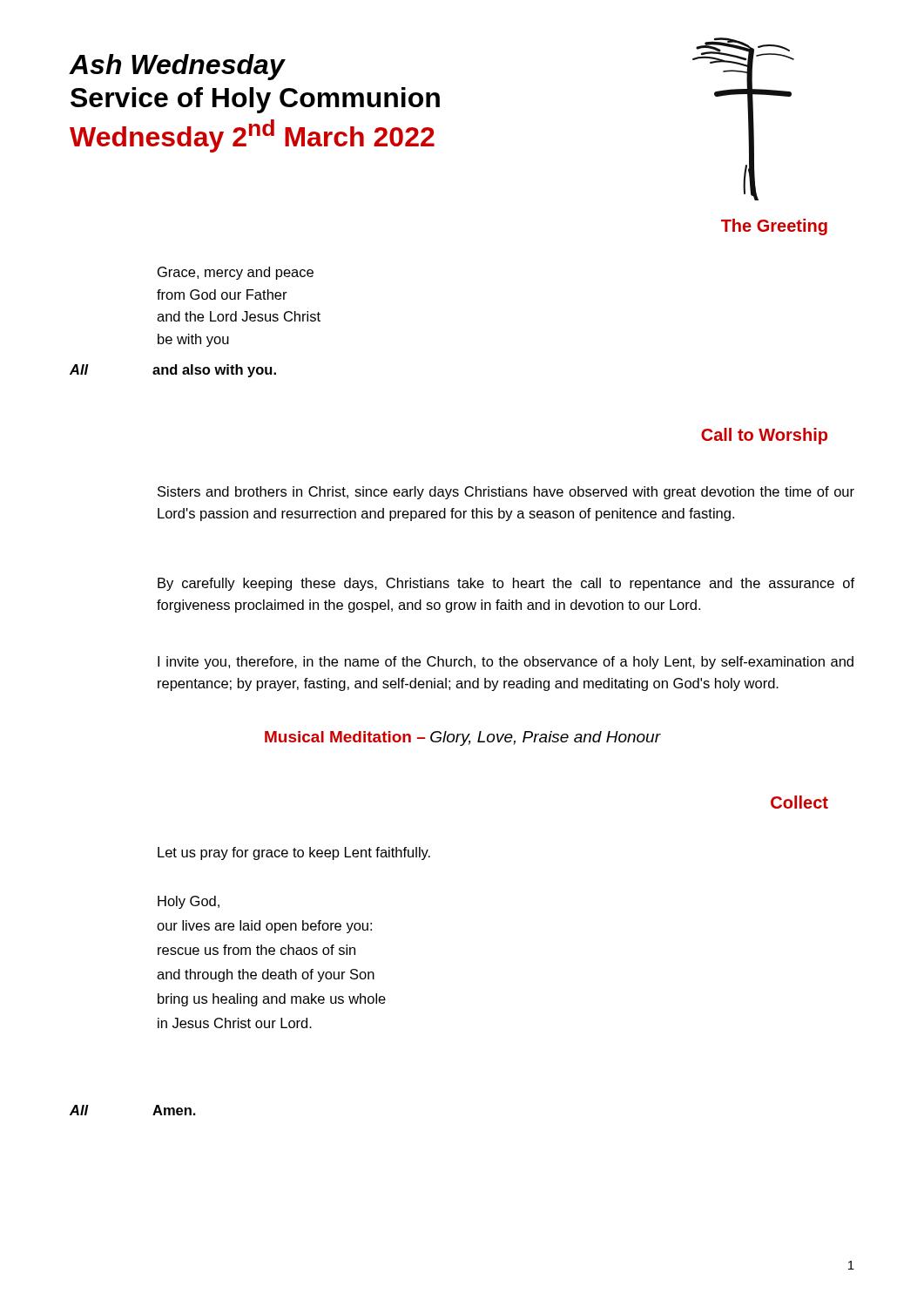
Task: Locate the text block that says "Grace, mercy and peace from"
Action: point(236,273)
